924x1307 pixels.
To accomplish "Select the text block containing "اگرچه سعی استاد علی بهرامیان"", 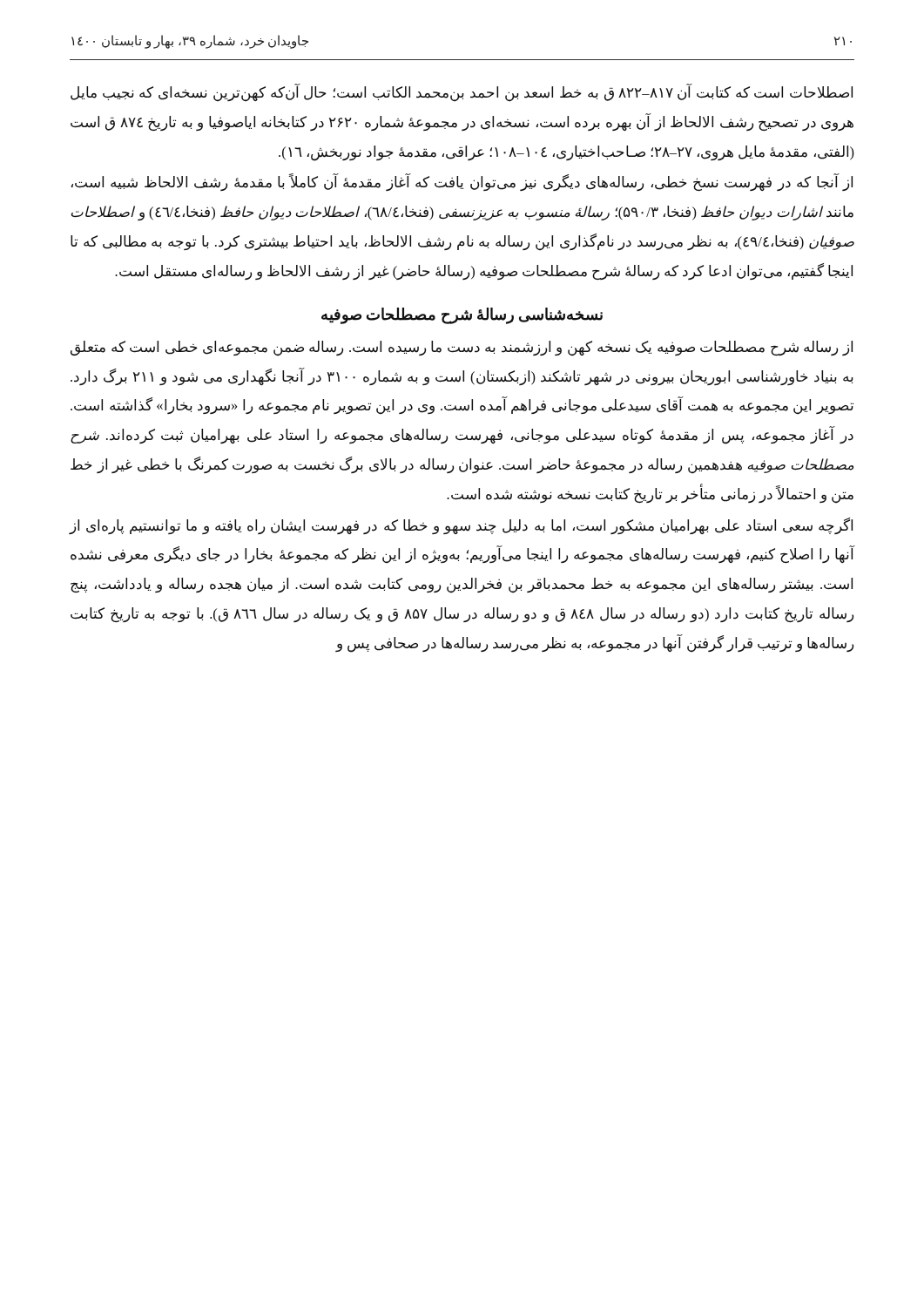I will click(462, 584).
